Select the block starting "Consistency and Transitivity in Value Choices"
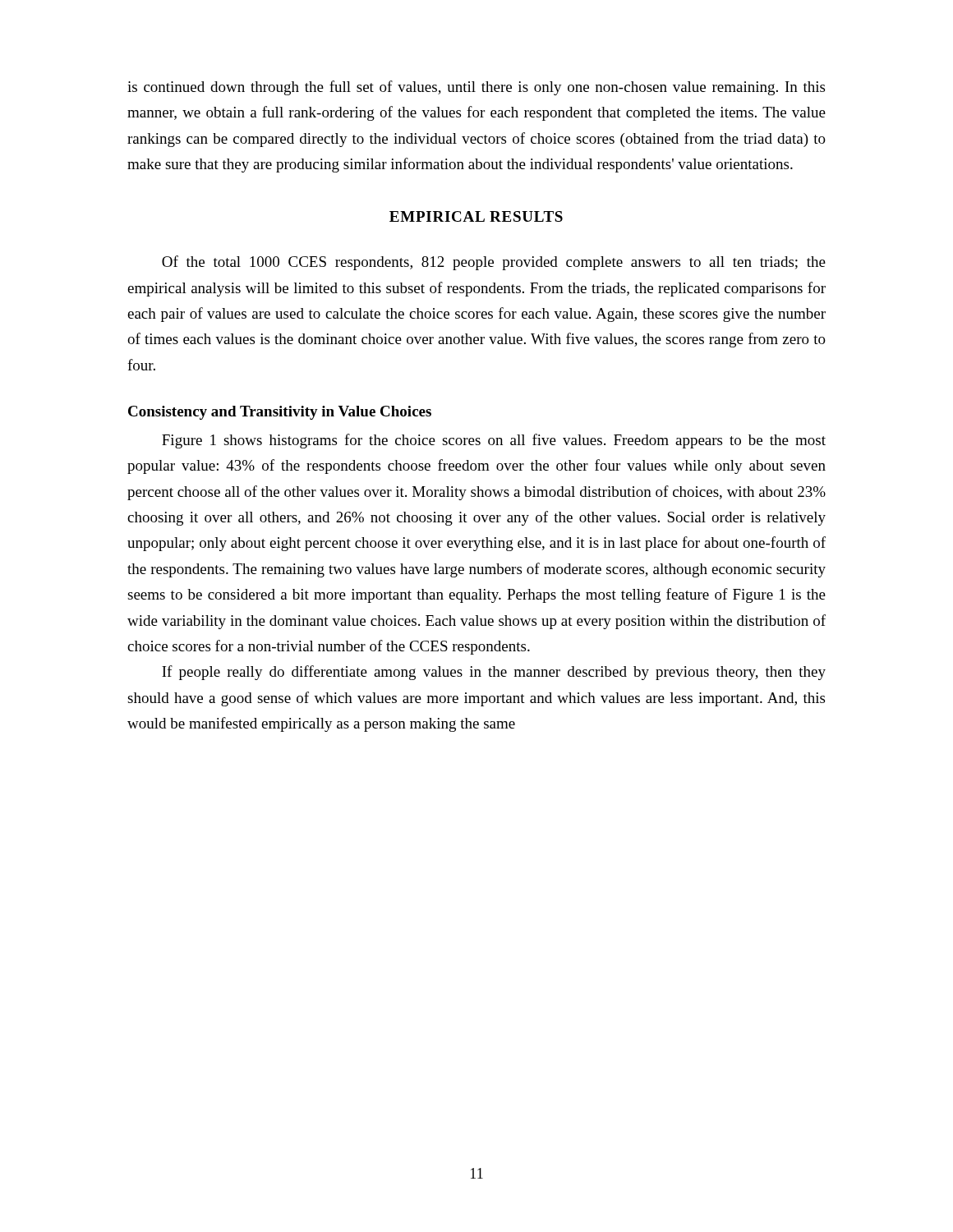Image resolution: width=953 pixels, height=1232 pixels. (x=279, y=411)
